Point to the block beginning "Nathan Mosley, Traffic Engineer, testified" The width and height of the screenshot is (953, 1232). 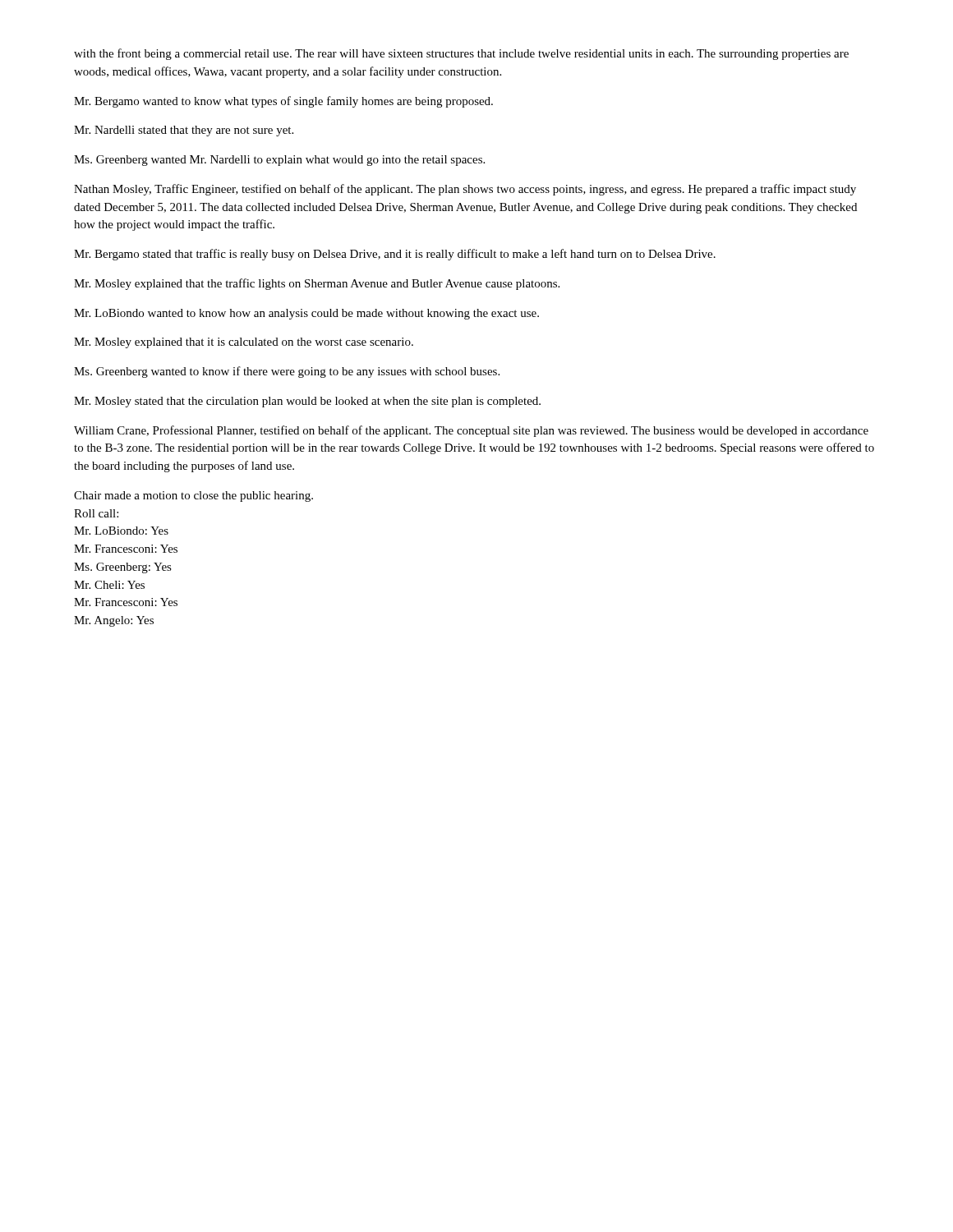coord(466,207)
